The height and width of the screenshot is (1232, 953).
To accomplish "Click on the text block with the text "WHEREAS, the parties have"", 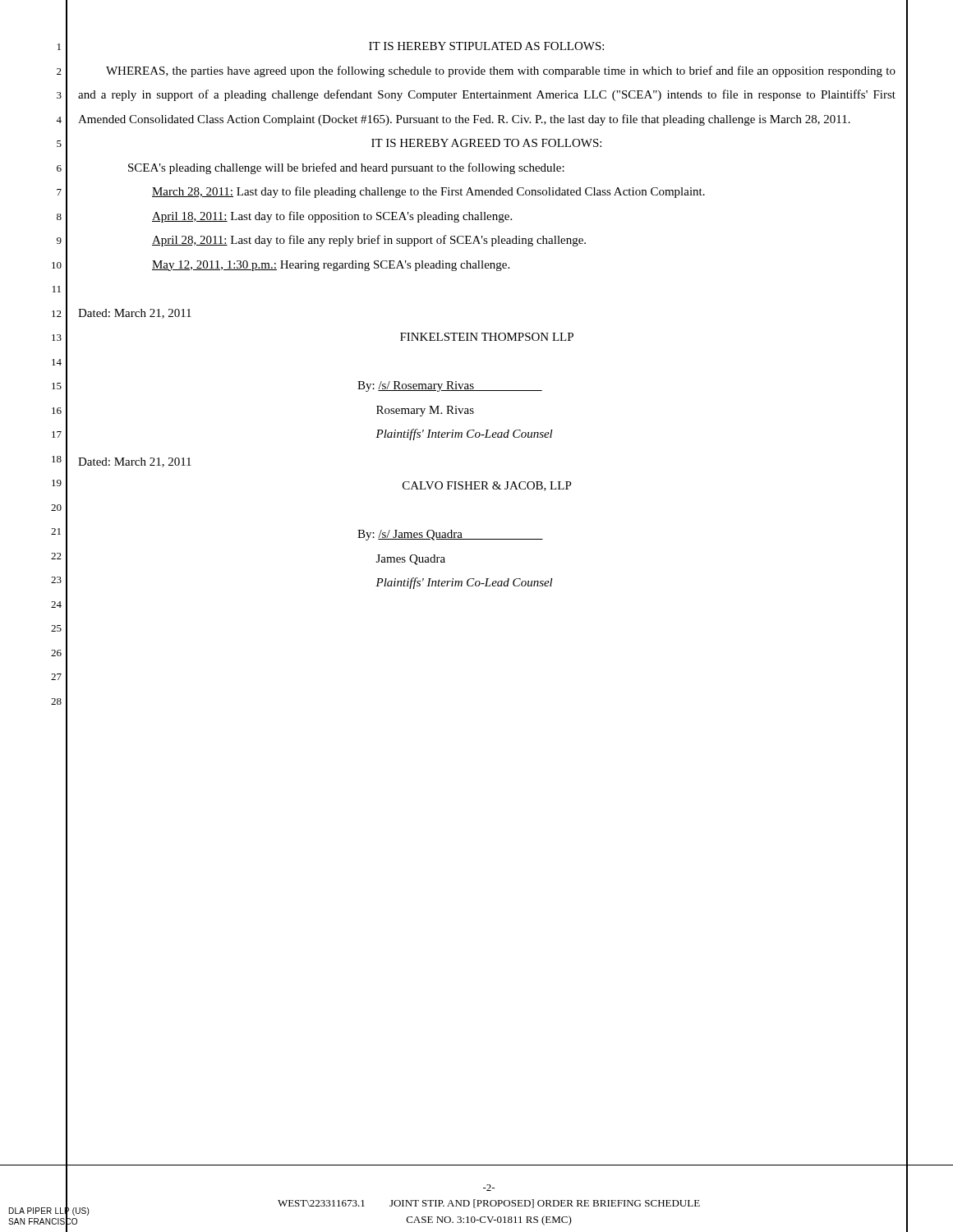I will point(487,94).
